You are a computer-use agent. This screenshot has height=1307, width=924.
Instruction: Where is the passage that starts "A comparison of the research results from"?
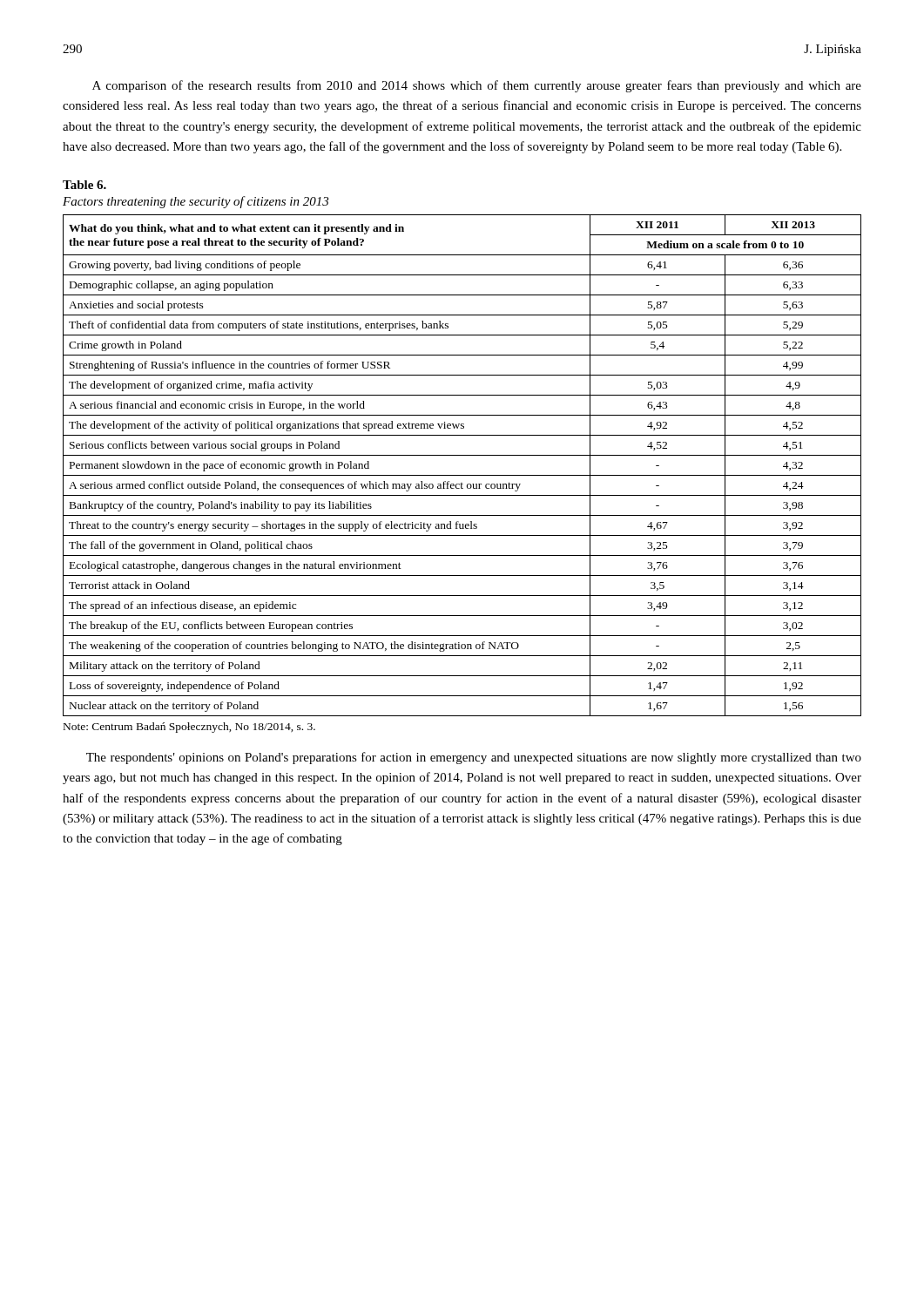pyautogui.click(x=462, y=116)
